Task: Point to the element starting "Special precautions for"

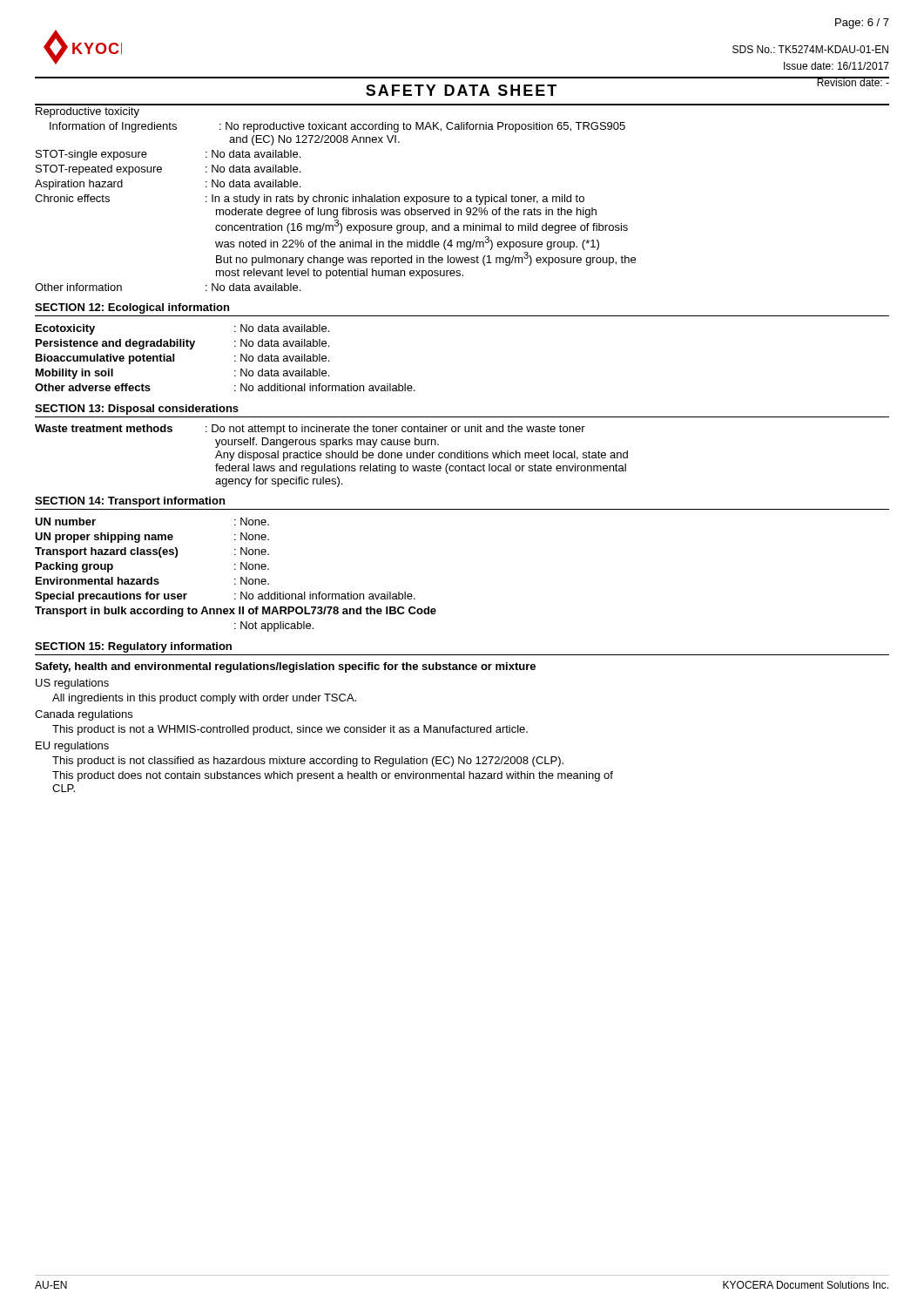Action: point(108,596)
